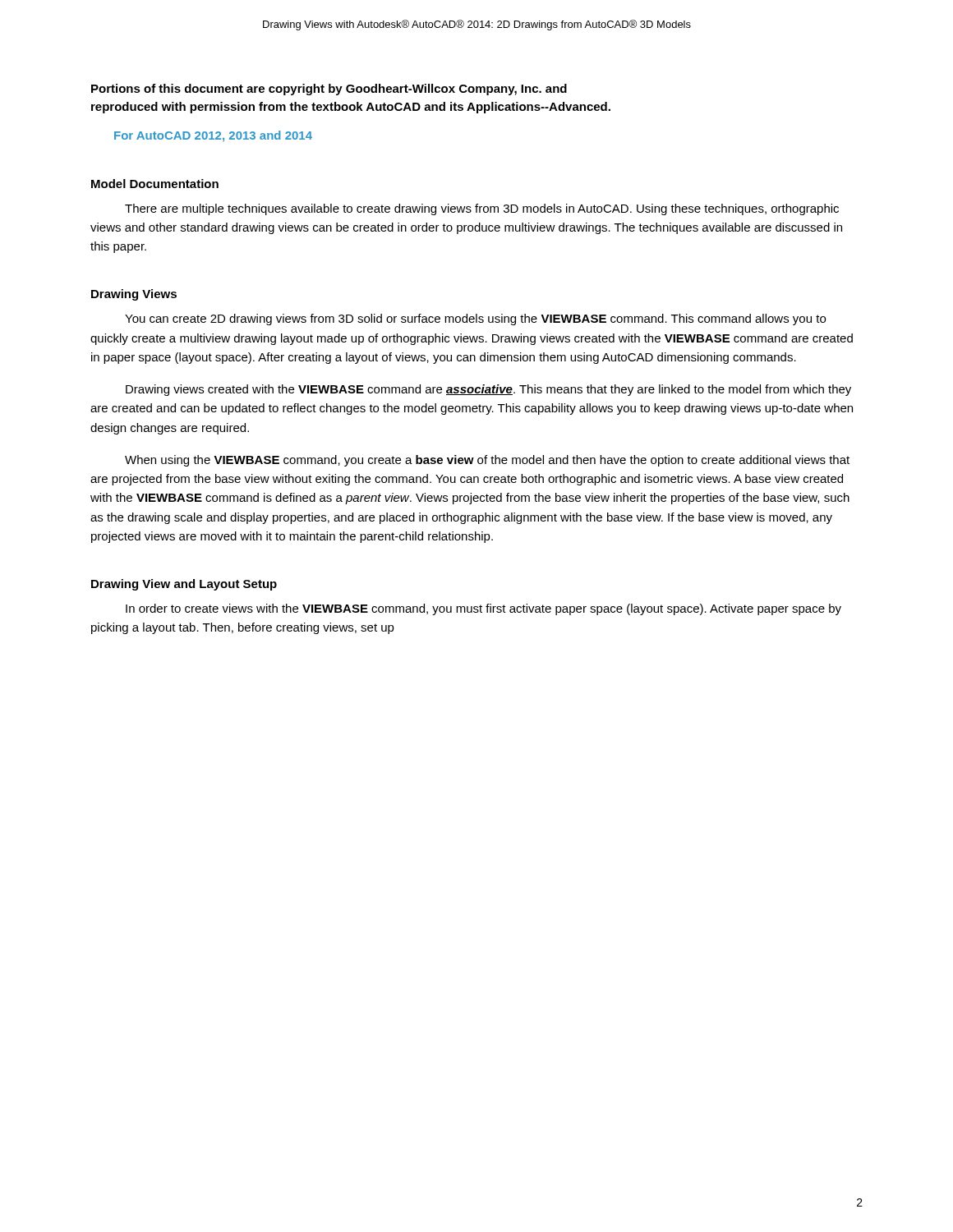Point to the block beginning "In order to create views with the"

(x=476, y=618)
